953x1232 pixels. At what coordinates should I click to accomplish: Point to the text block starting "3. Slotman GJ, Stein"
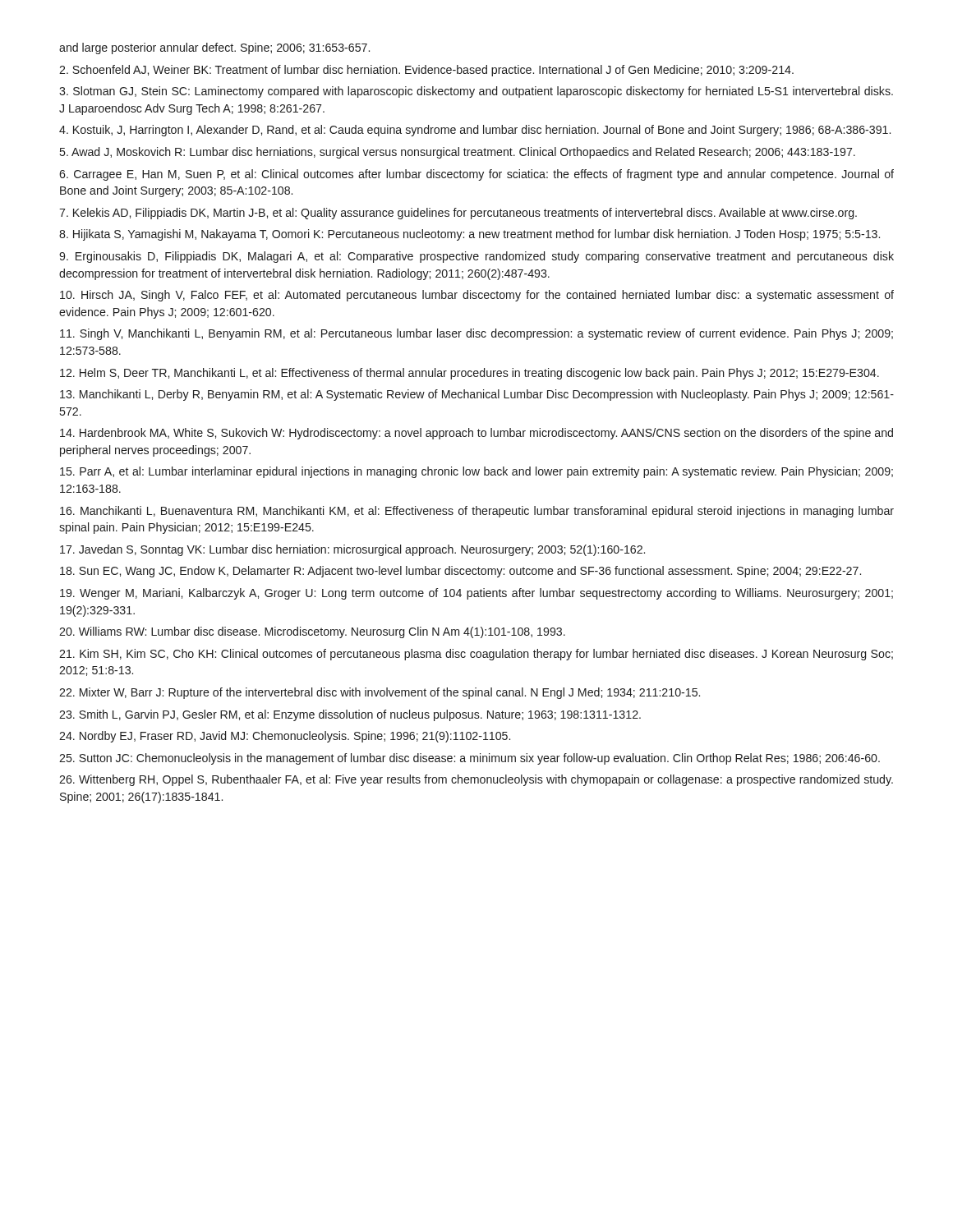click(x=476, y=100)
